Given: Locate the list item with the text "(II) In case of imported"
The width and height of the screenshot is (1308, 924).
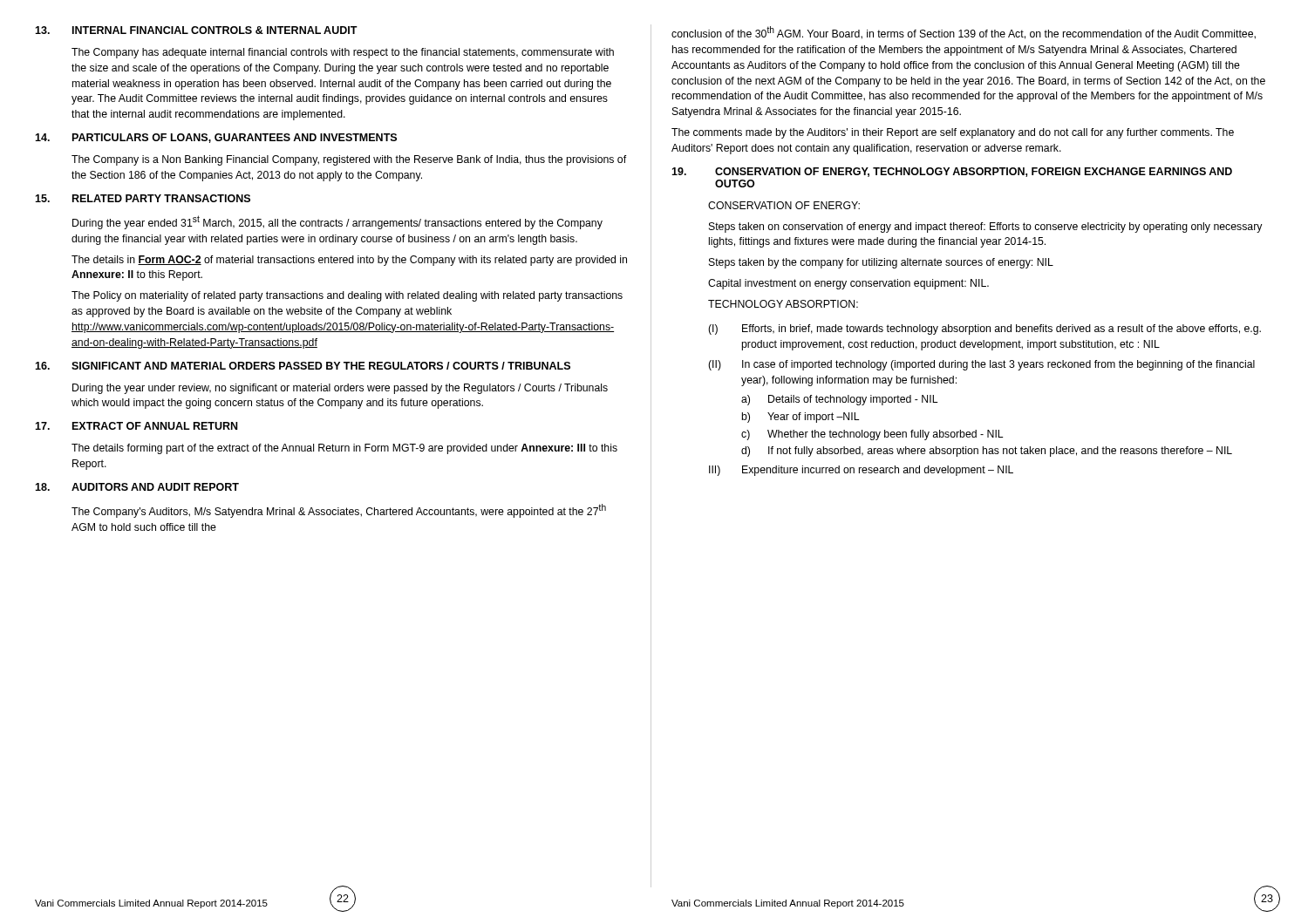Looking at the screenshot, I should tap(981, 365).
